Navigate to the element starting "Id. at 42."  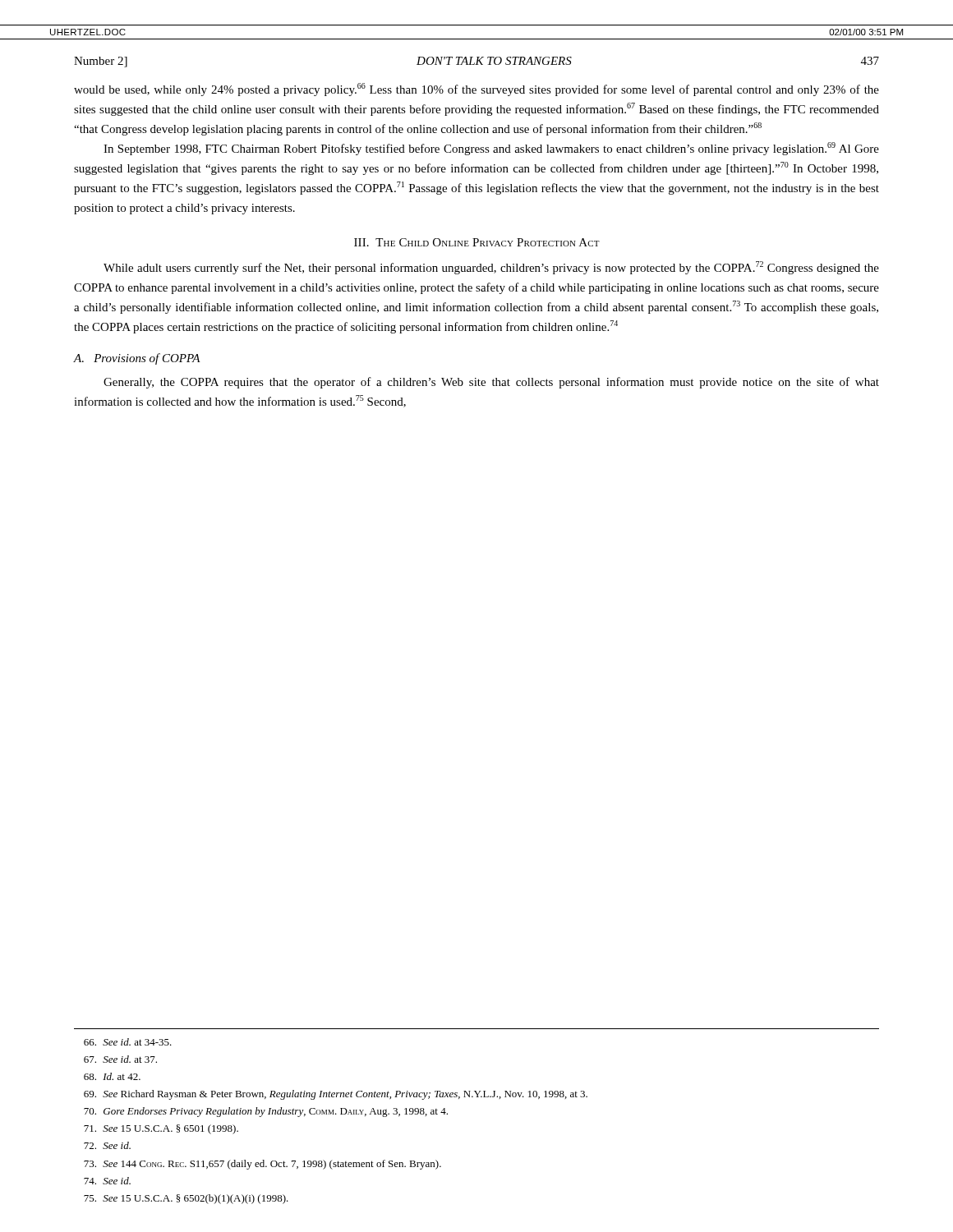pos(112,1076)
